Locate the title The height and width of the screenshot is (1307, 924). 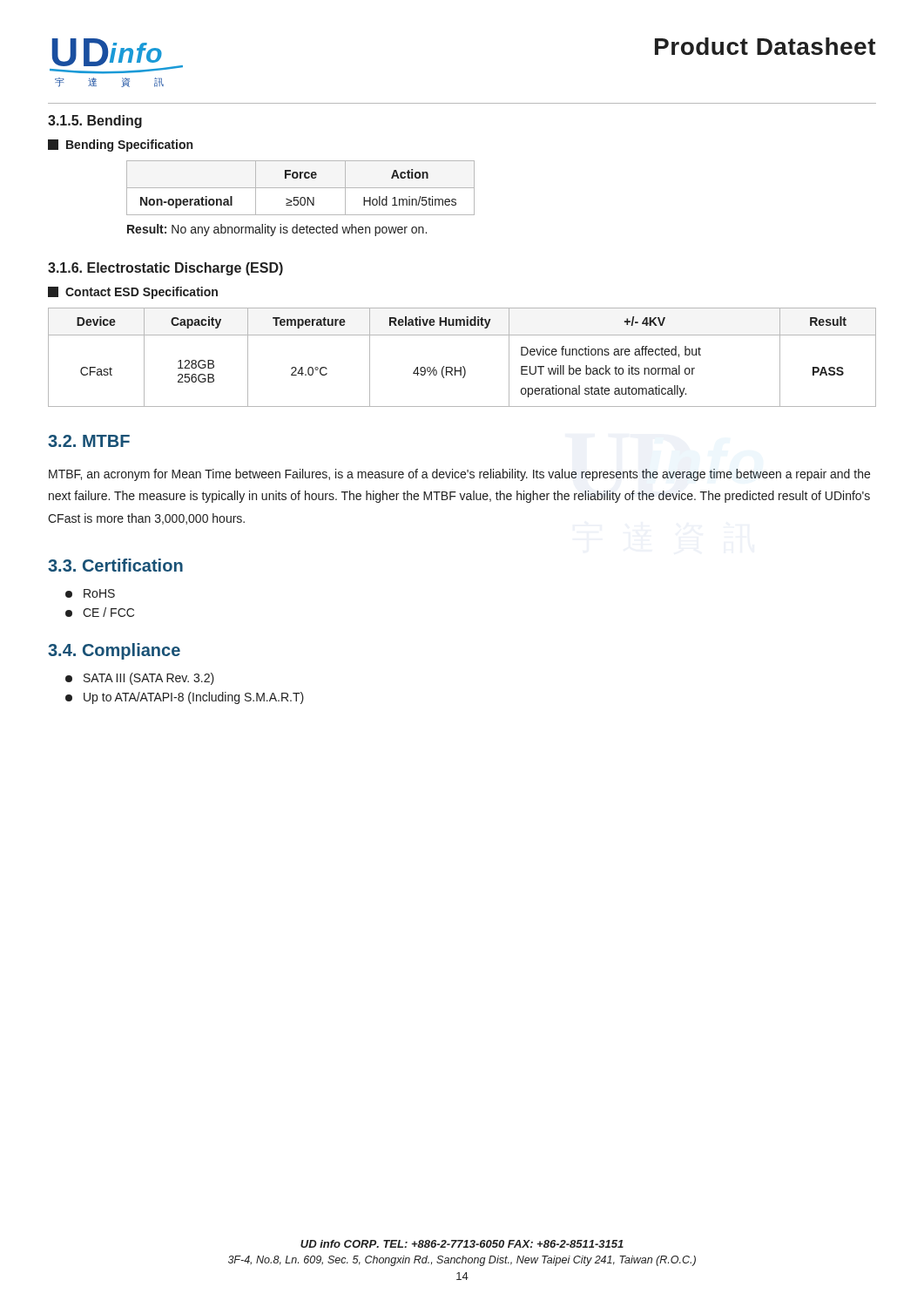765,47
